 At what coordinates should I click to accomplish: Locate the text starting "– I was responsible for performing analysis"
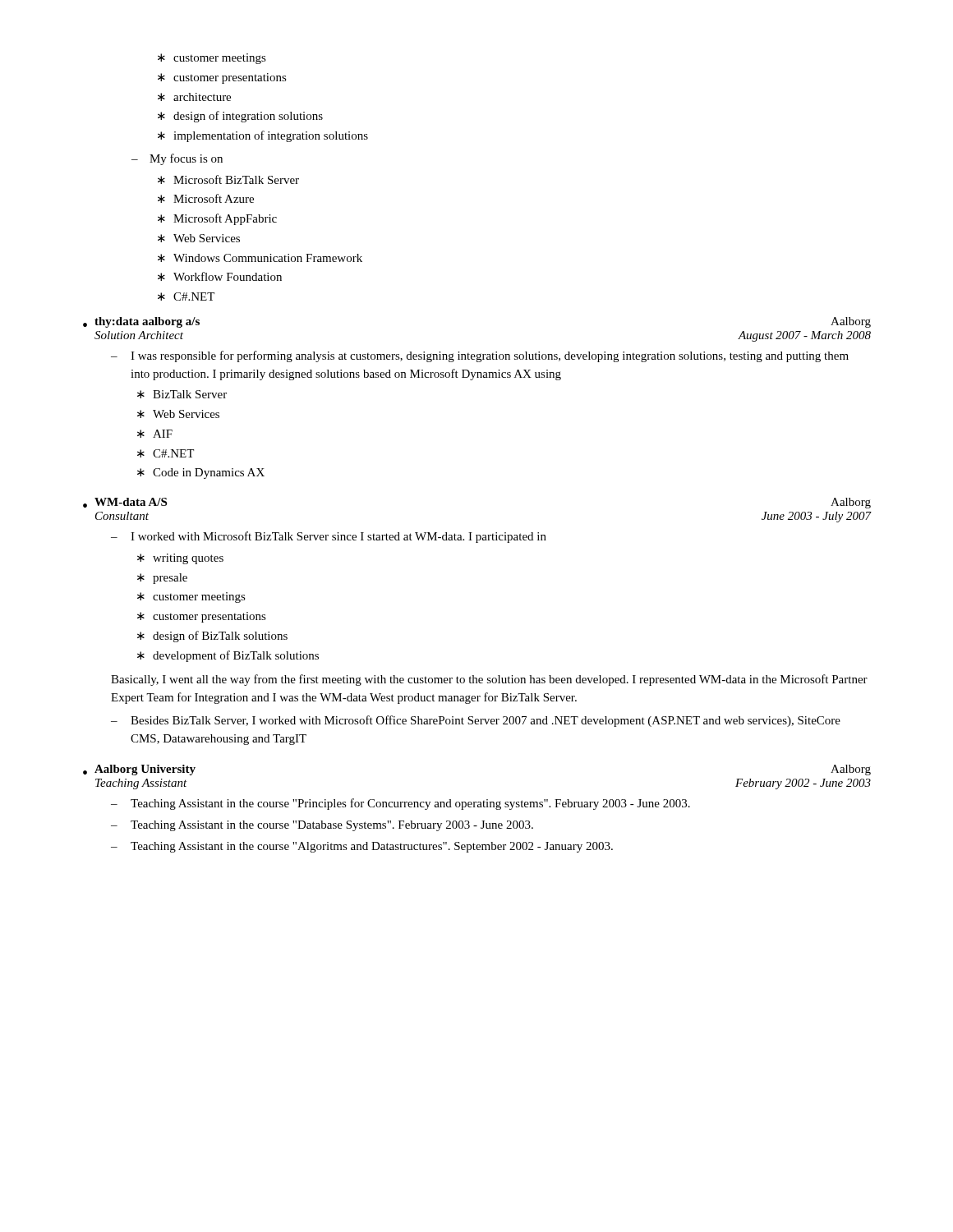point(491,365)
